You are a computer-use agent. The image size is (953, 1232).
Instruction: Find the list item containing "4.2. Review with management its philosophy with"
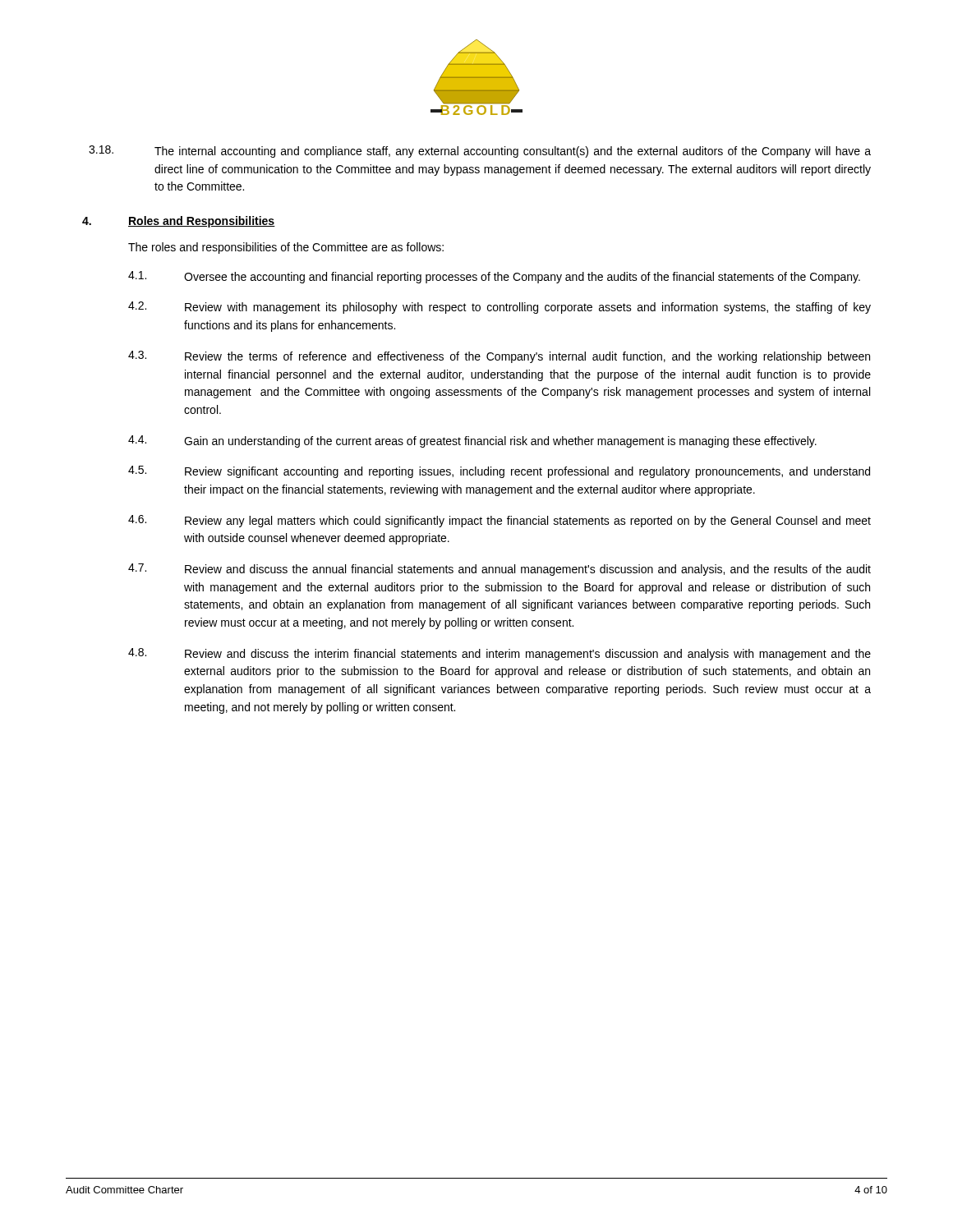point(500,317)
